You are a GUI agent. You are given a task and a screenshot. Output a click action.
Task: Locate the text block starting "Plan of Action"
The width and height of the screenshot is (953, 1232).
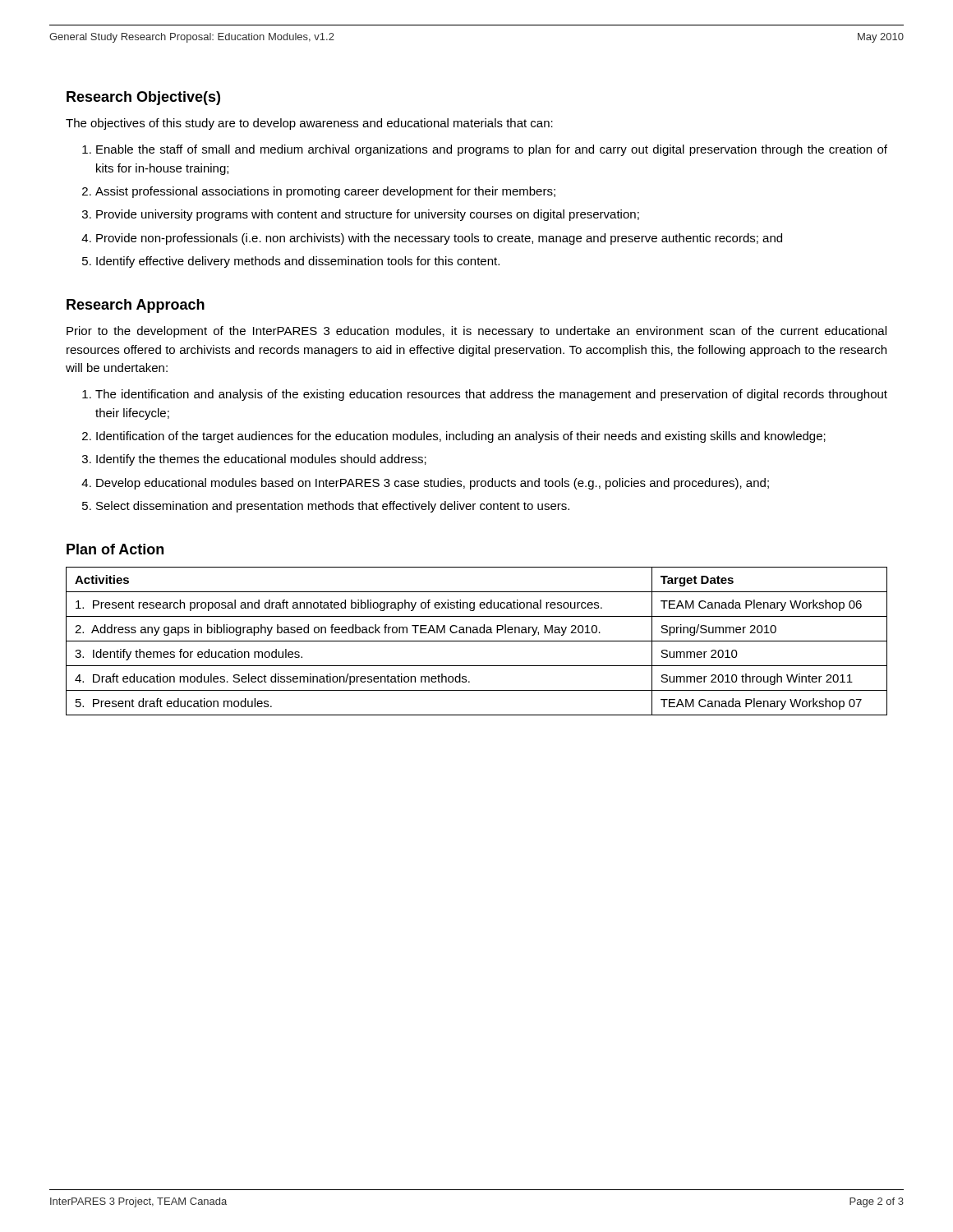[115, 549]
